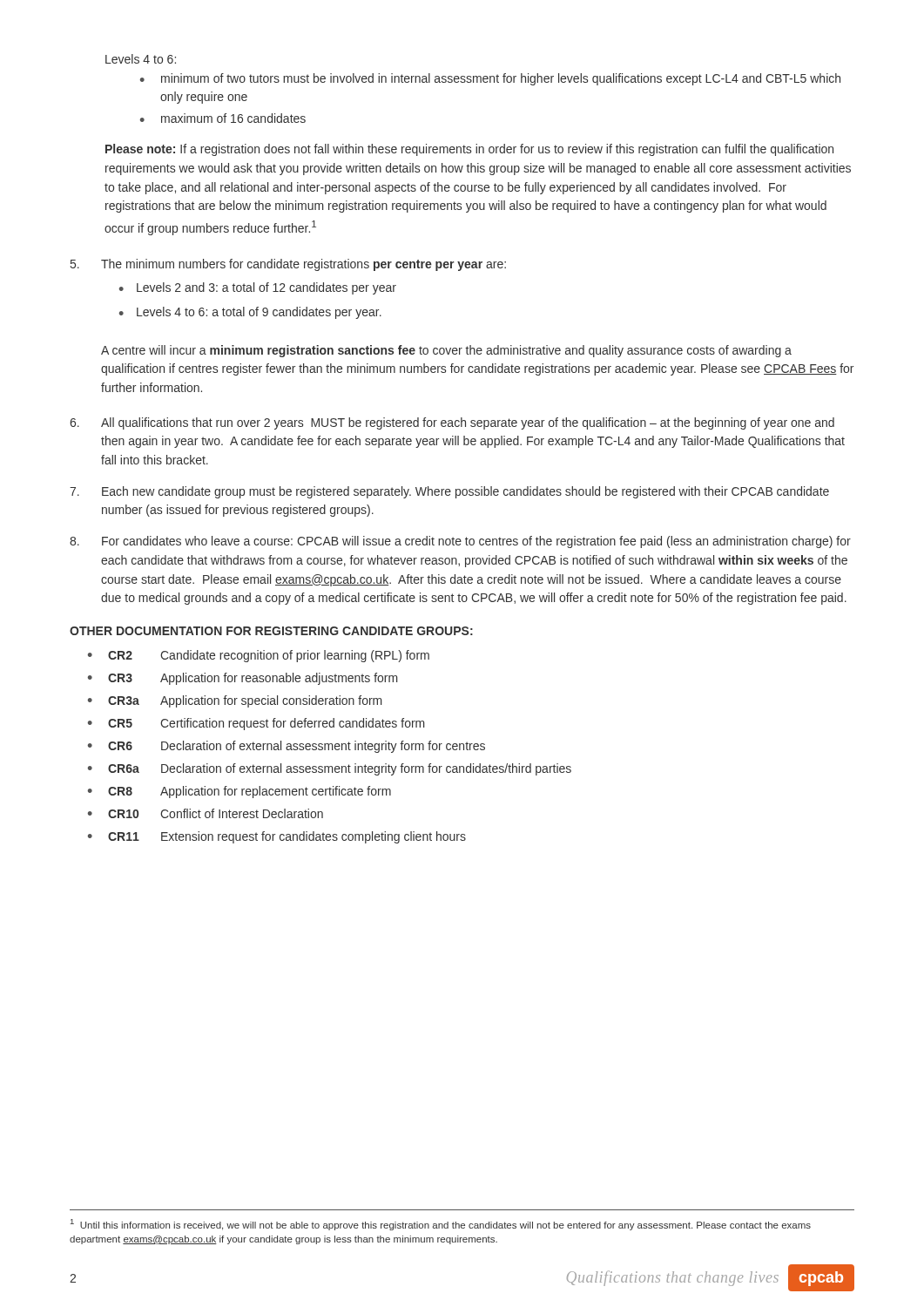The height and width of the screenshot is (1307, 924).
Task: Point to the element starting "For candidates who leave a course:"
Action: (462, 570)
